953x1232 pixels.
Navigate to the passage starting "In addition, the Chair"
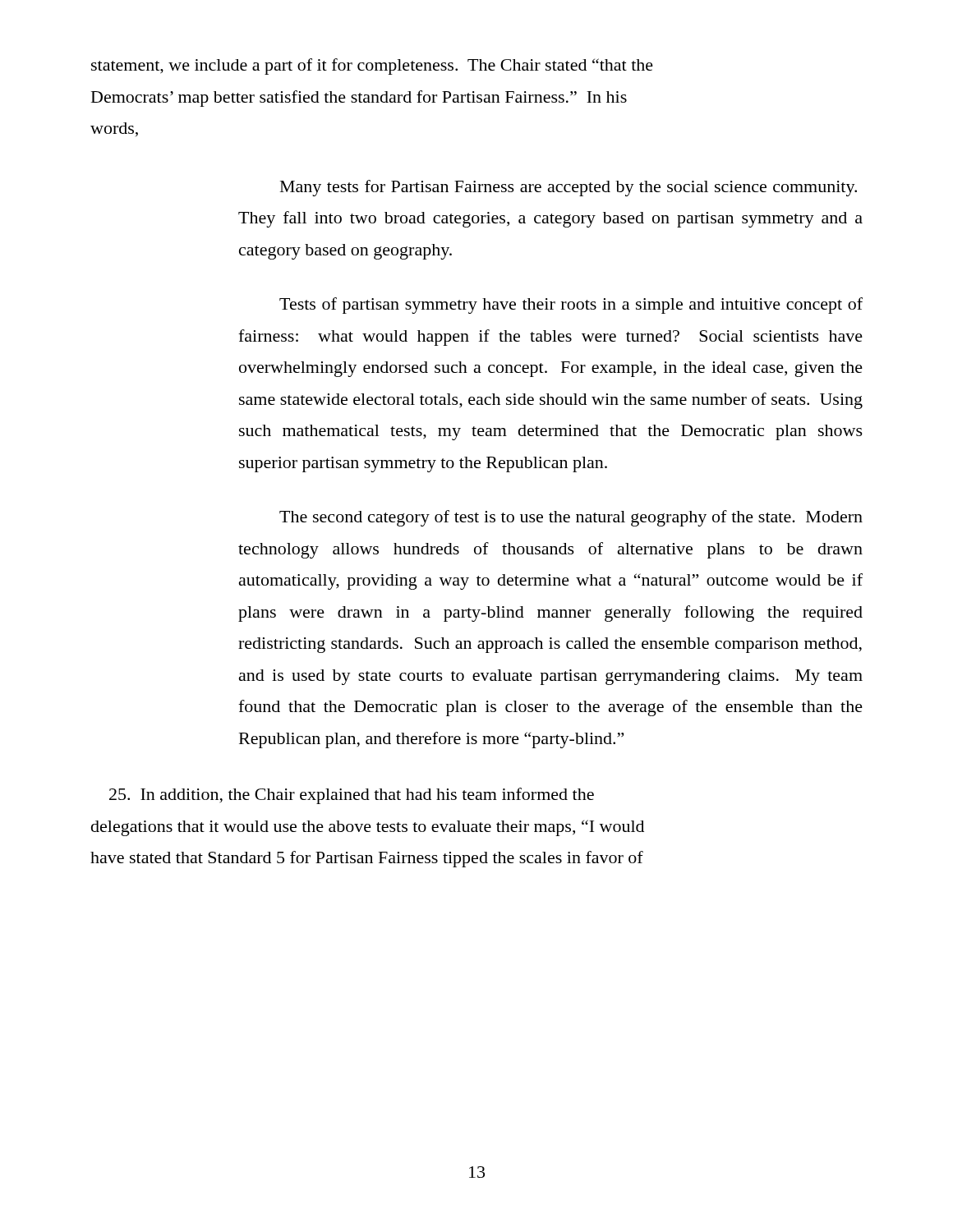342,794
